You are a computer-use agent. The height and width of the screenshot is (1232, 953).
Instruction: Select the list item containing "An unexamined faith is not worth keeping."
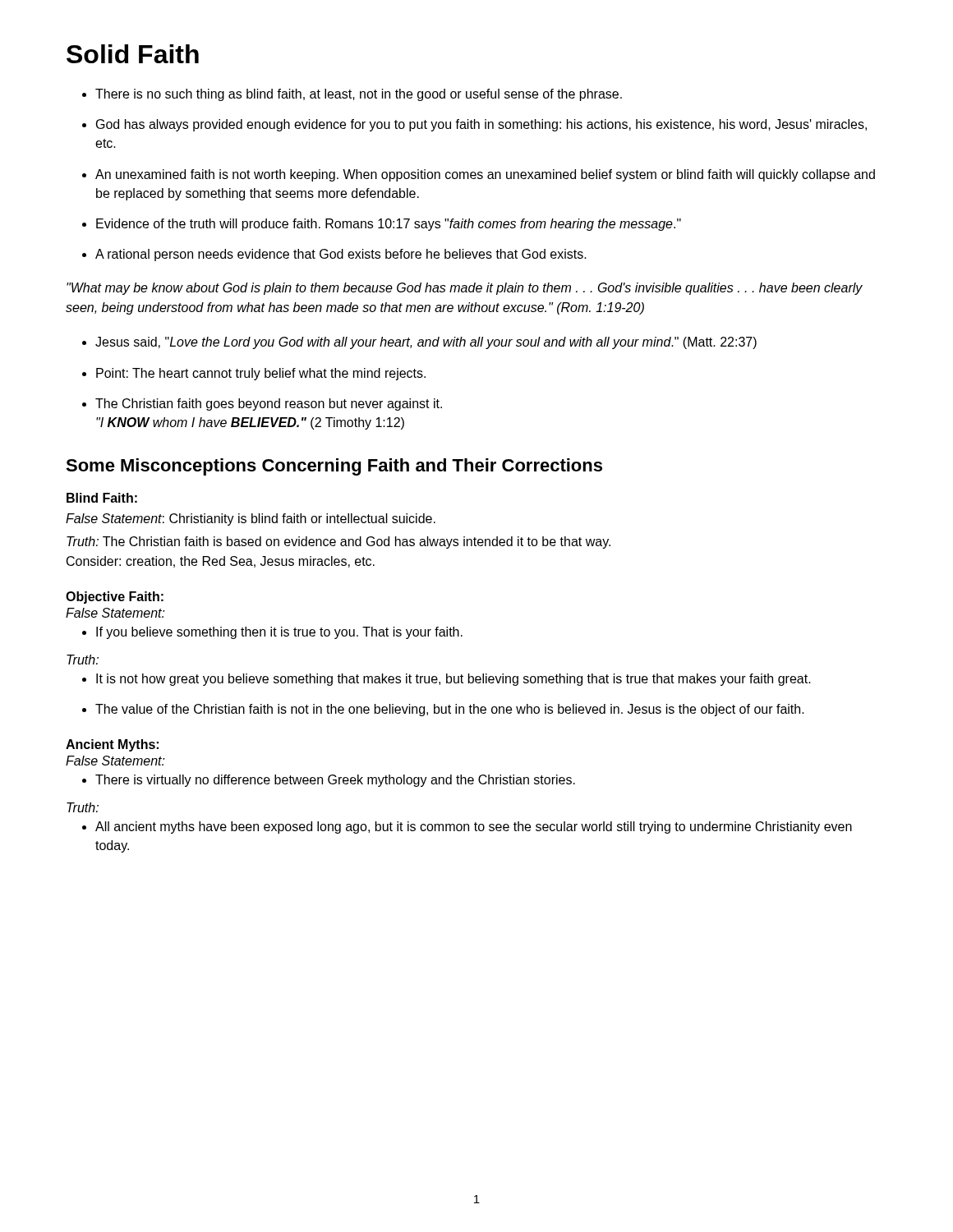(x=476, y=184)
